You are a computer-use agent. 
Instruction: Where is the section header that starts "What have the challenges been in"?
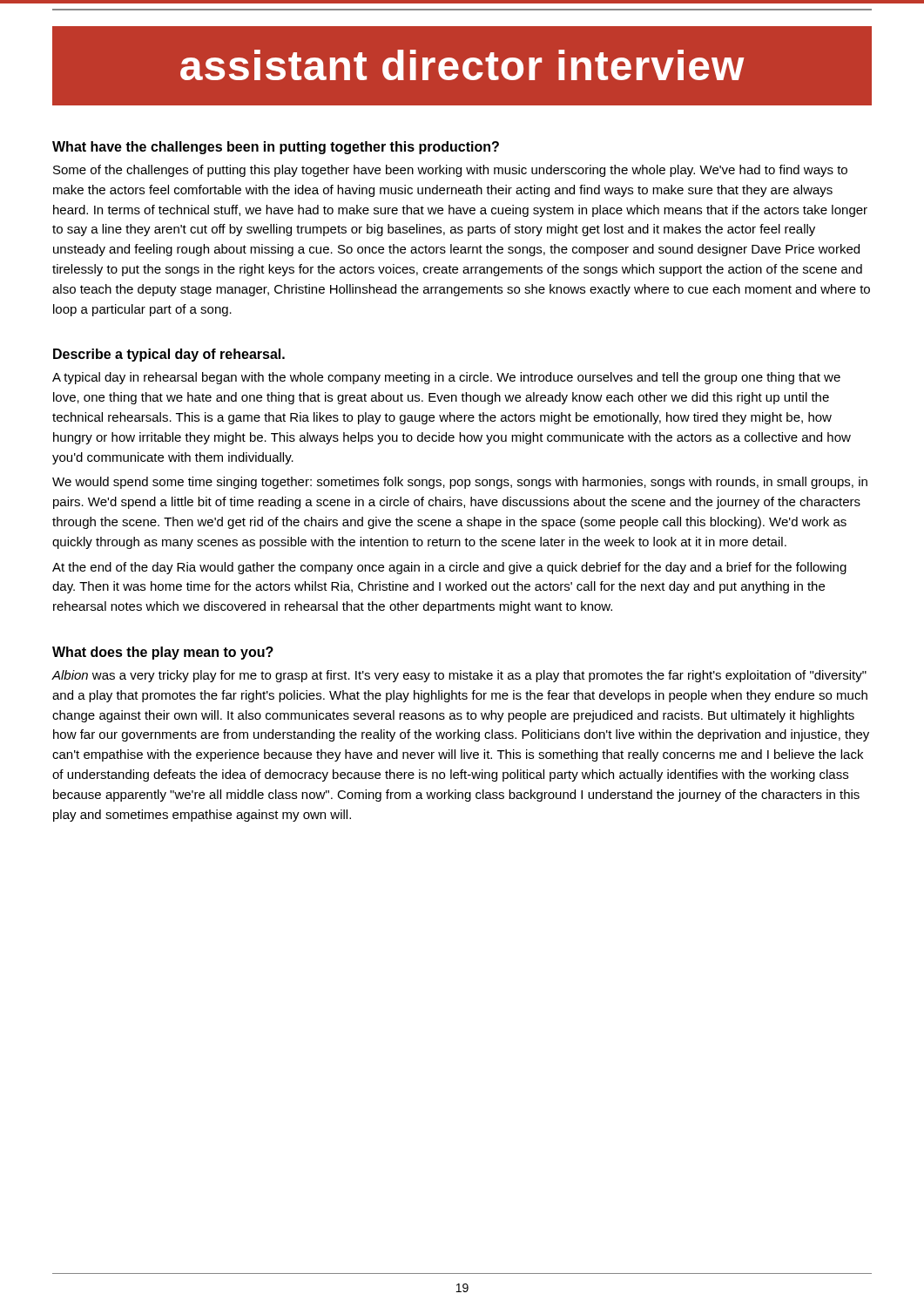coord(276,147)
